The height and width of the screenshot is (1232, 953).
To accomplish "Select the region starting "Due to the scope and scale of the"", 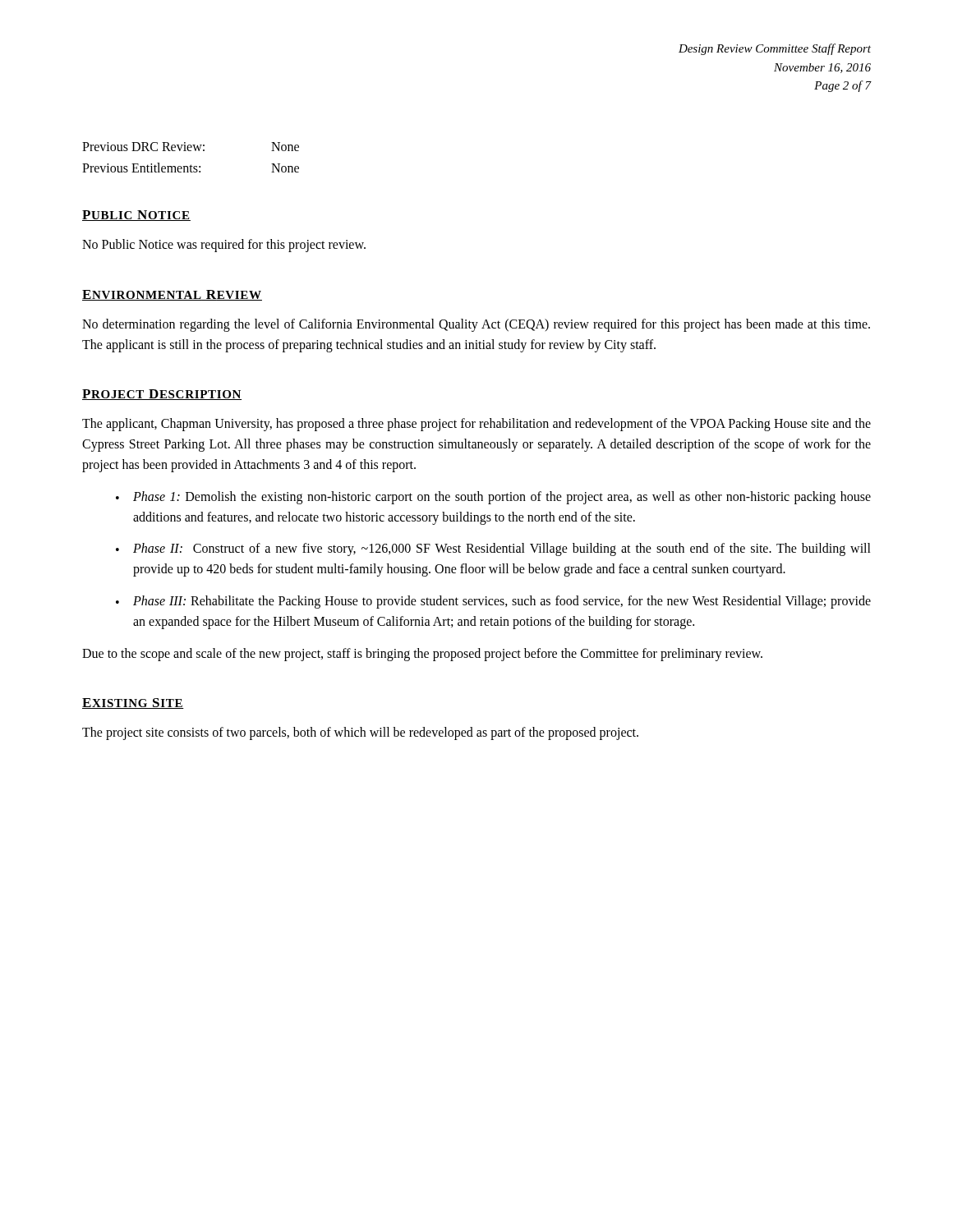I will [423, 653].
